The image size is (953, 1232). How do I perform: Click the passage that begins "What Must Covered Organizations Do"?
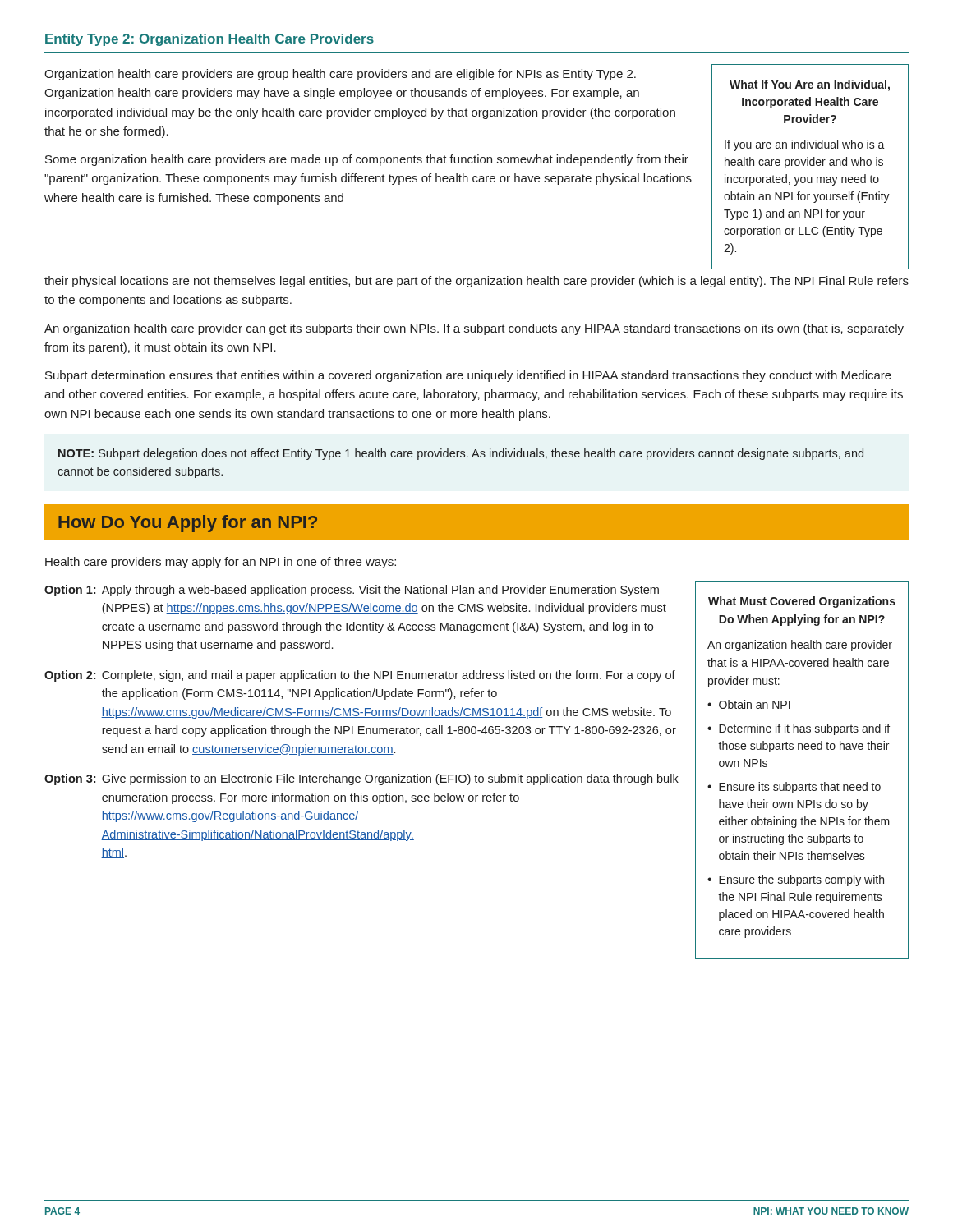[x=802, y=602]
